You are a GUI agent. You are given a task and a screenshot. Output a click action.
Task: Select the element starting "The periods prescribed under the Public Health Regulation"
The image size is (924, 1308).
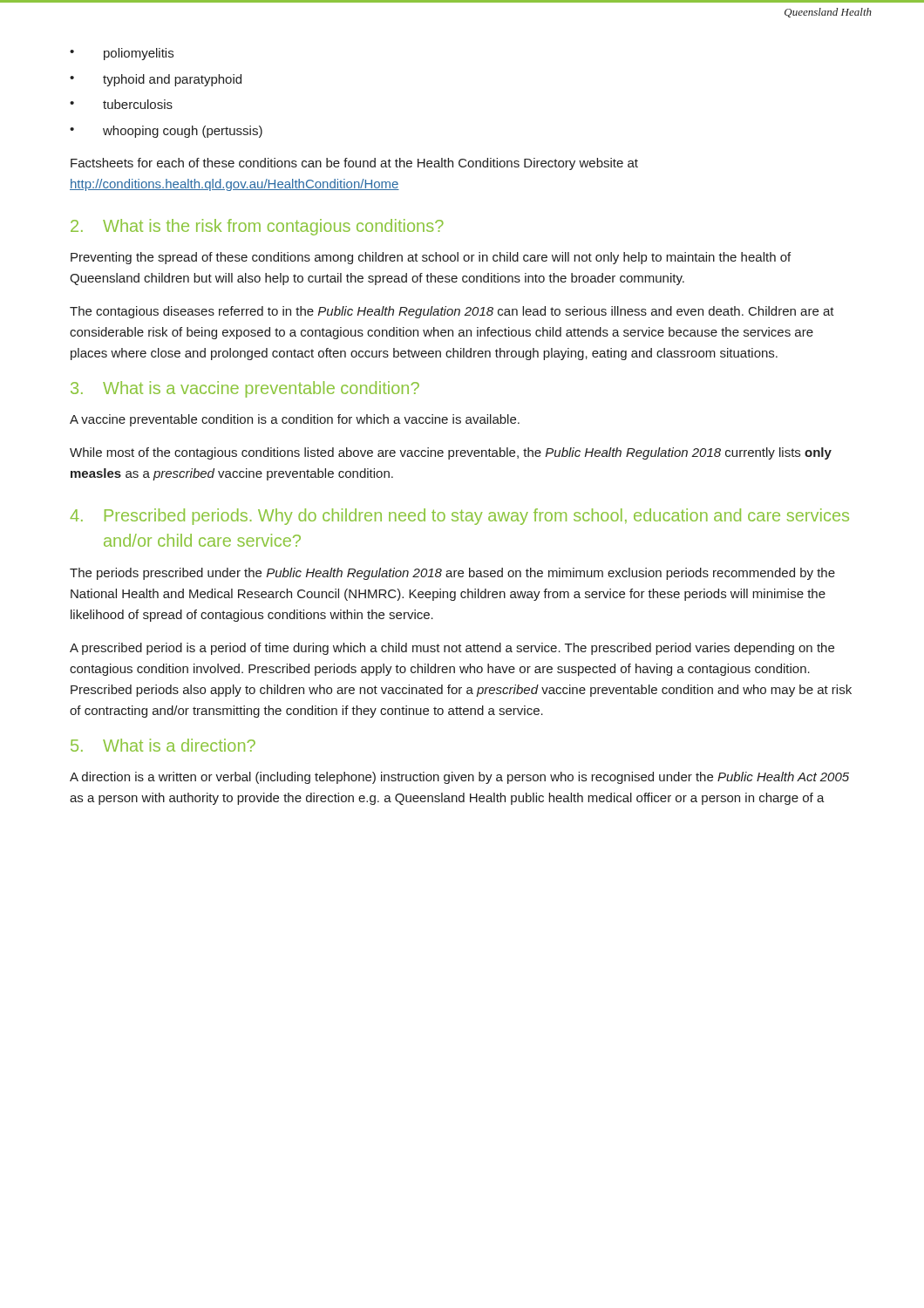point(452,593)
